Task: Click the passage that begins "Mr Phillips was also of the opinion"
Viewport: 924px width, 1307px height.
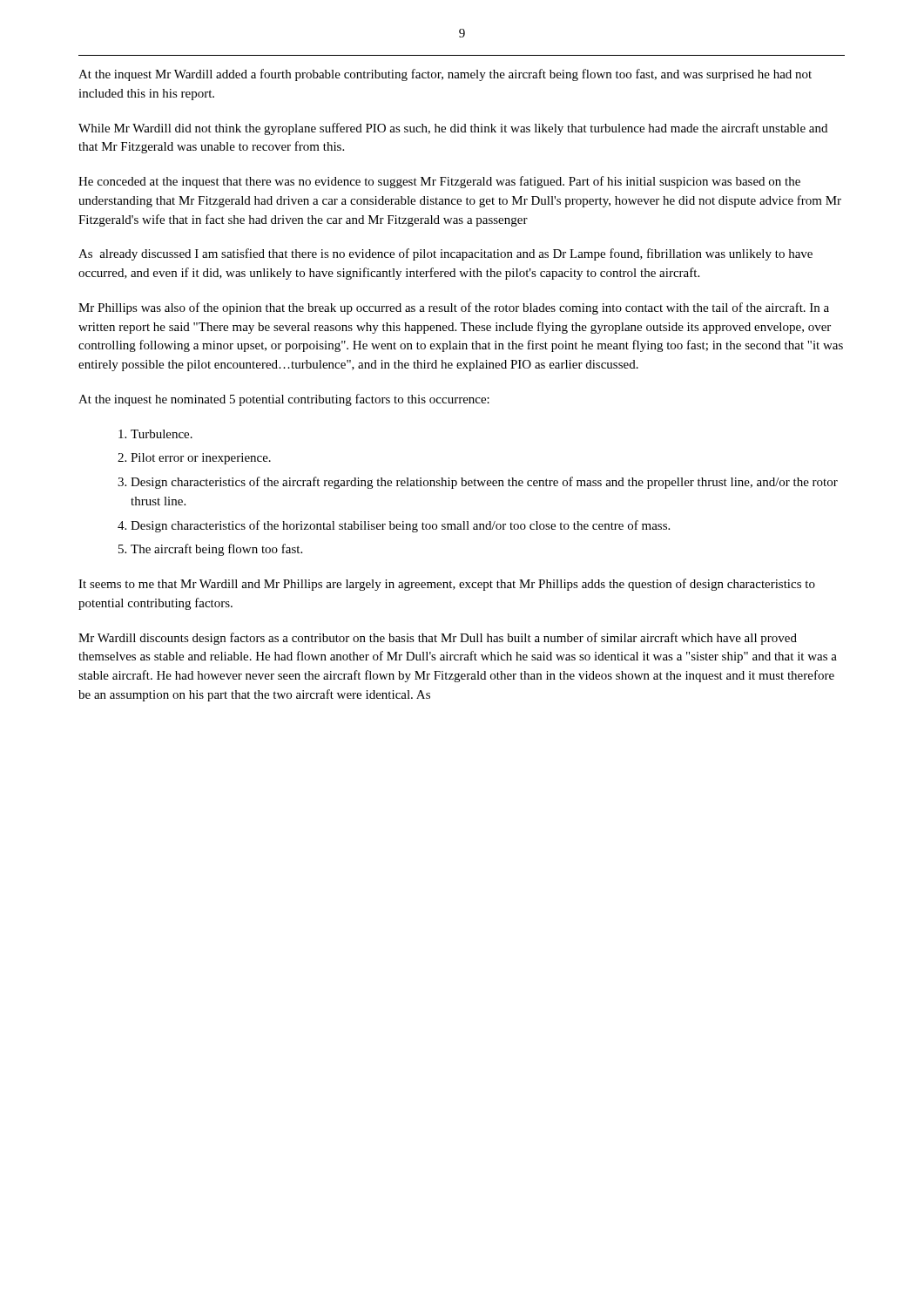Action: click(x=461, y=336)
